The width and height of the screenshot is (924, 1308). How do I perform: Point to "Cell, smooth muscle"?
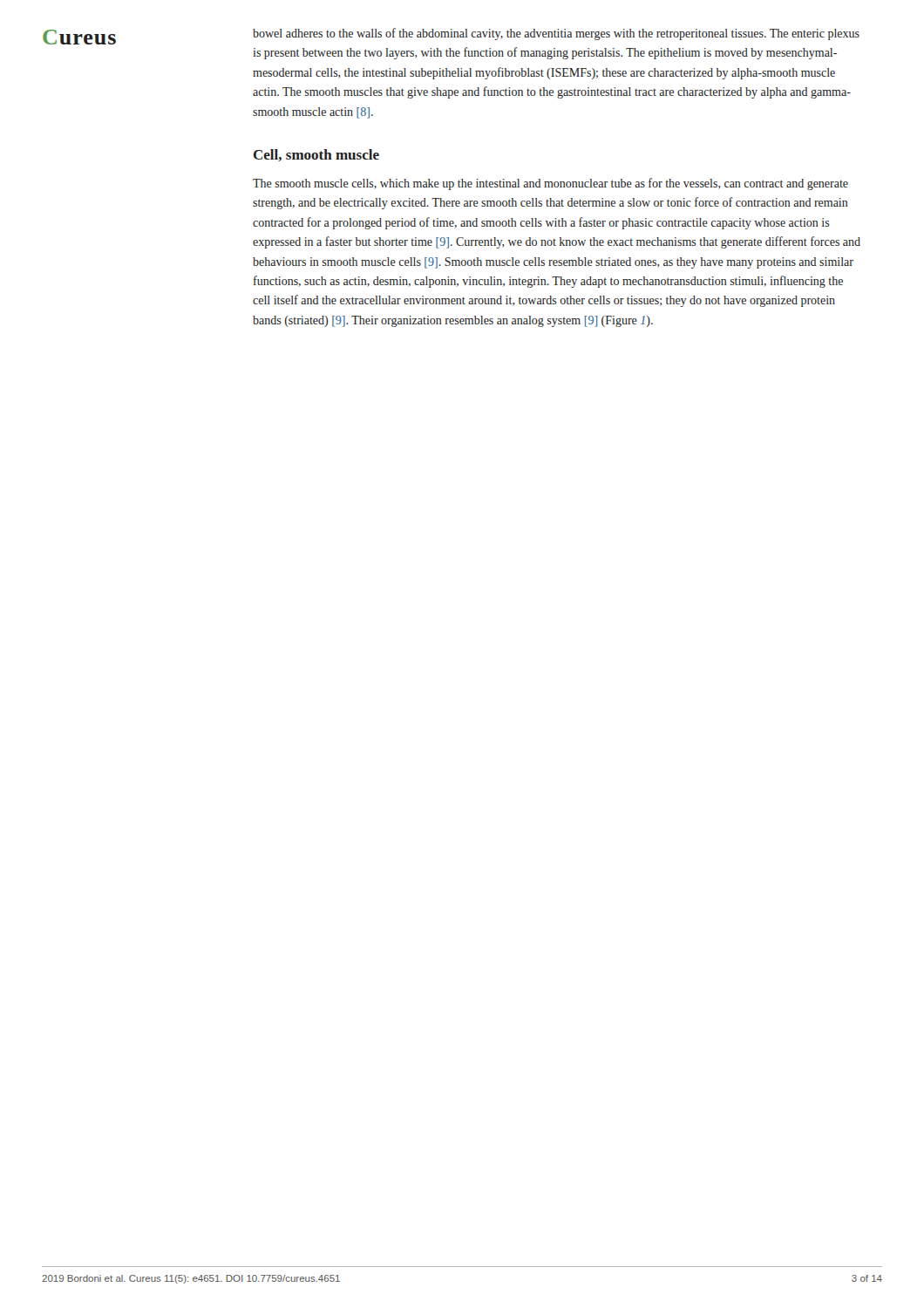pos(316,155)
